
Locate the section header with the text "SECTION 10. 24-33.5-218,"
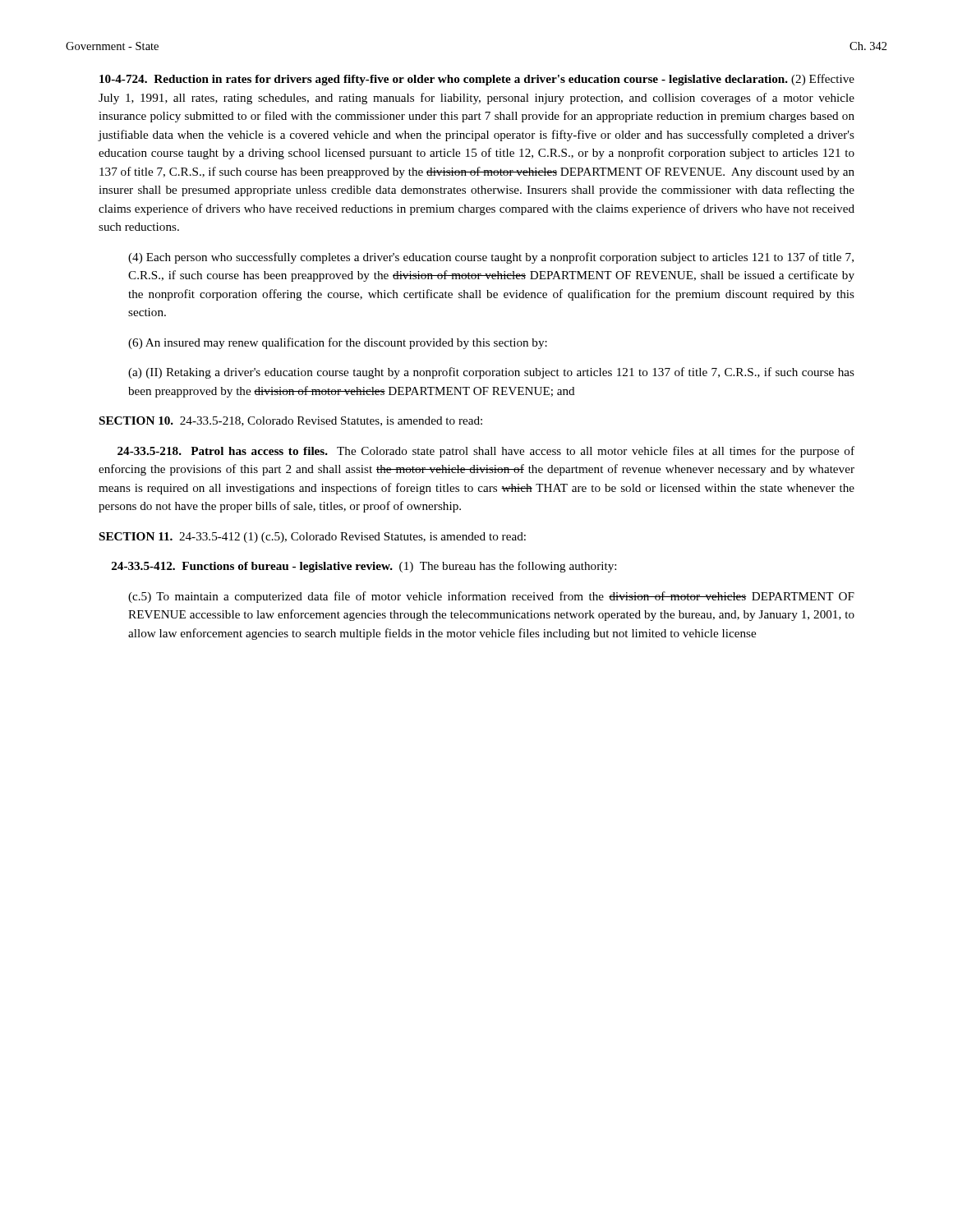click(476, 421)
